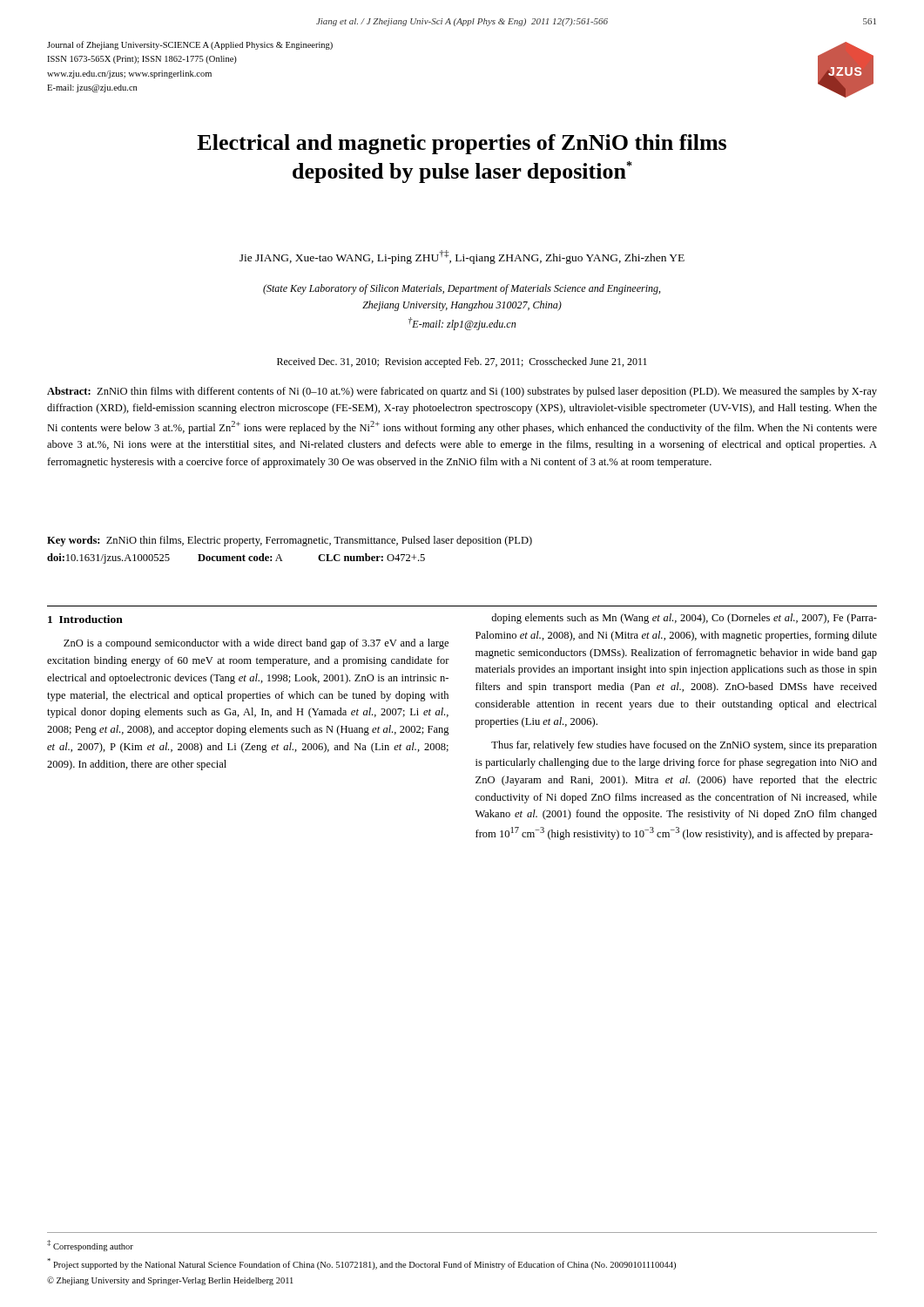Viewport: 924px width, 1307px height.
Task: Navigate to the text starting "Electrical and magnetic properties of"
Action: pos(462,157)
